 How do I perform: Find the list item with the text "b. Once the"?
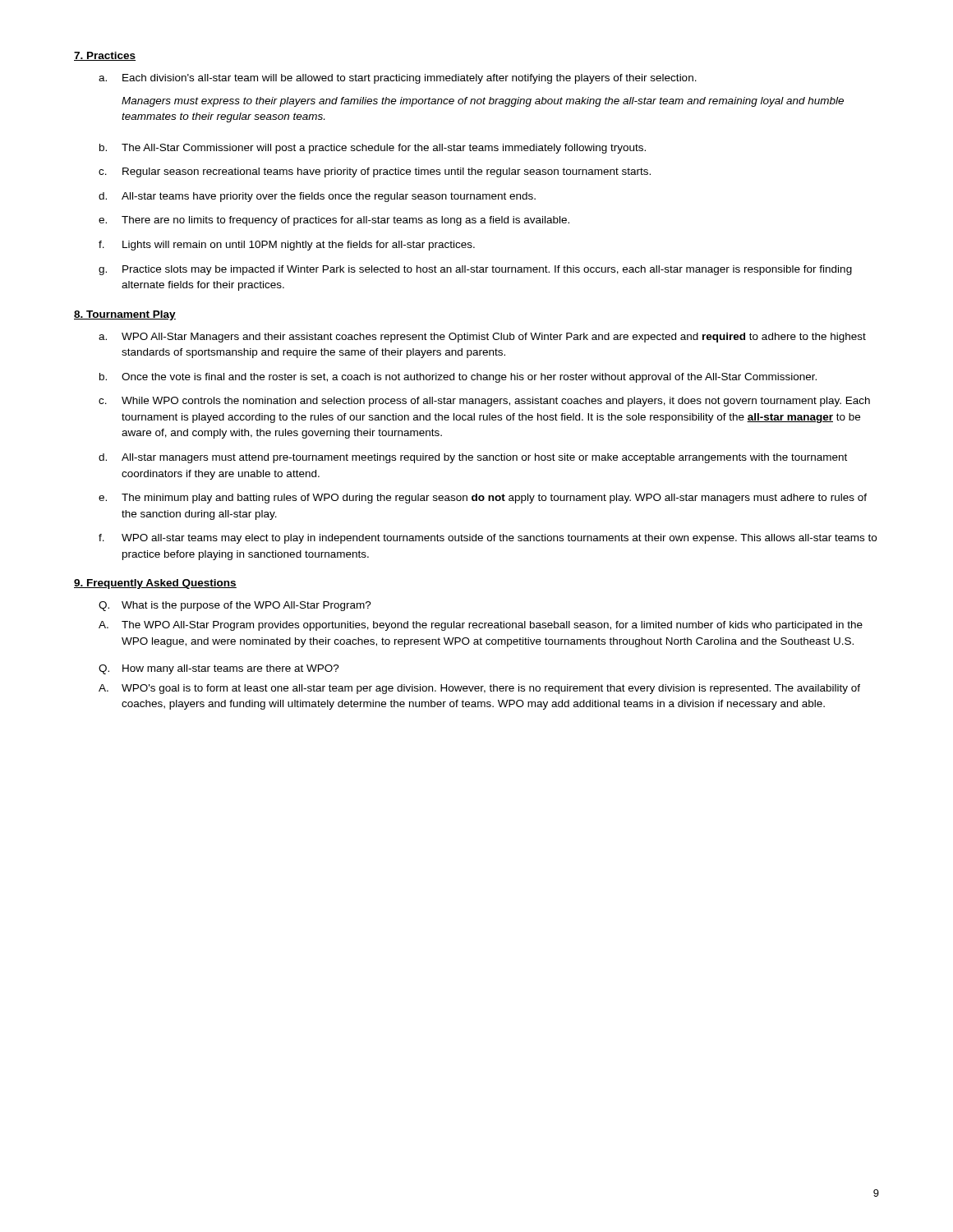click(489, 377)
